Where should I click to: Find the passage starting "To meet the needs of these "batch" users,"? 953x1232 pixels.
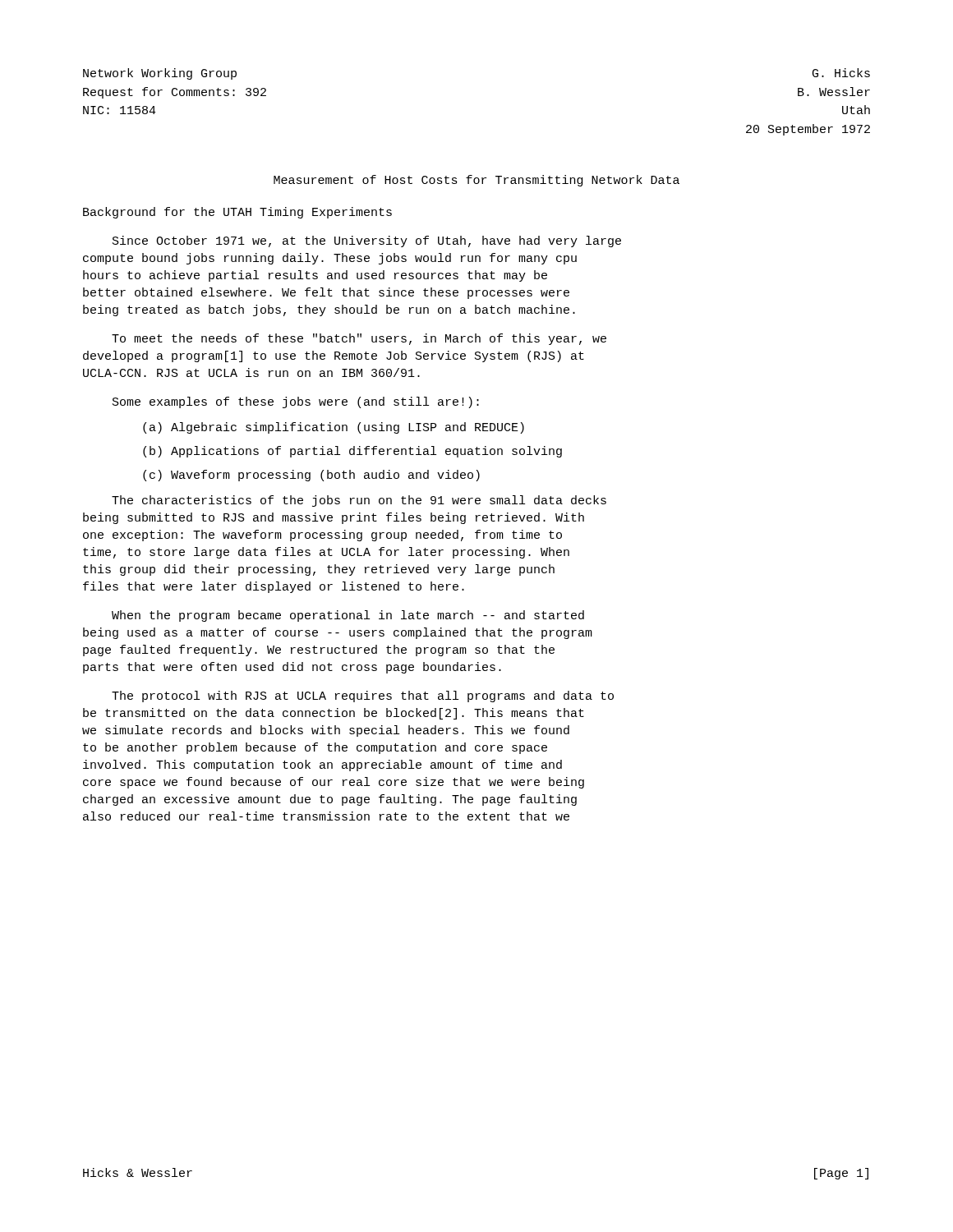click(x=345, y=357)
